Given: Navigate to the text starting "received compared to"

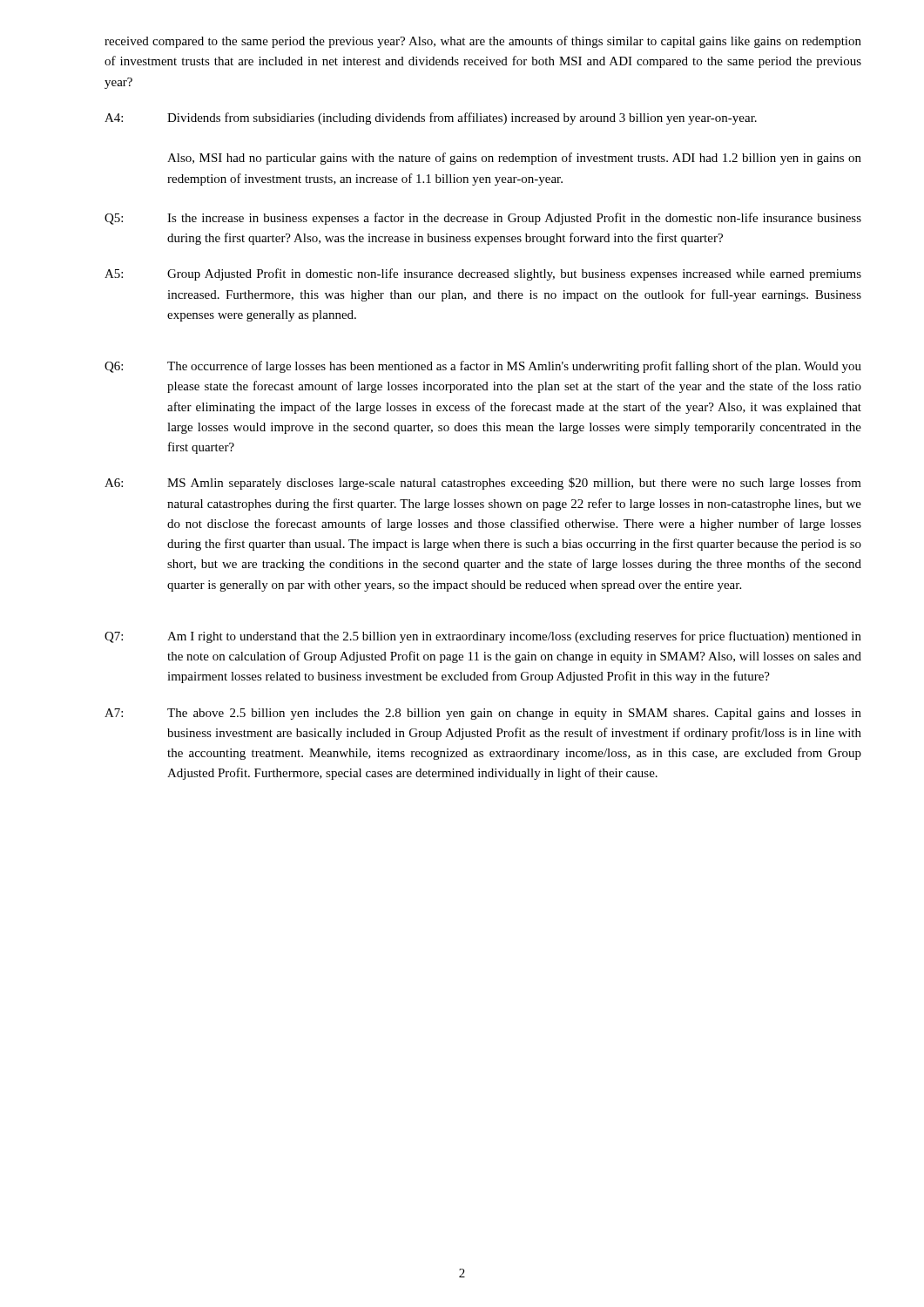Looking at the screenshot, I should pos(483,61).
